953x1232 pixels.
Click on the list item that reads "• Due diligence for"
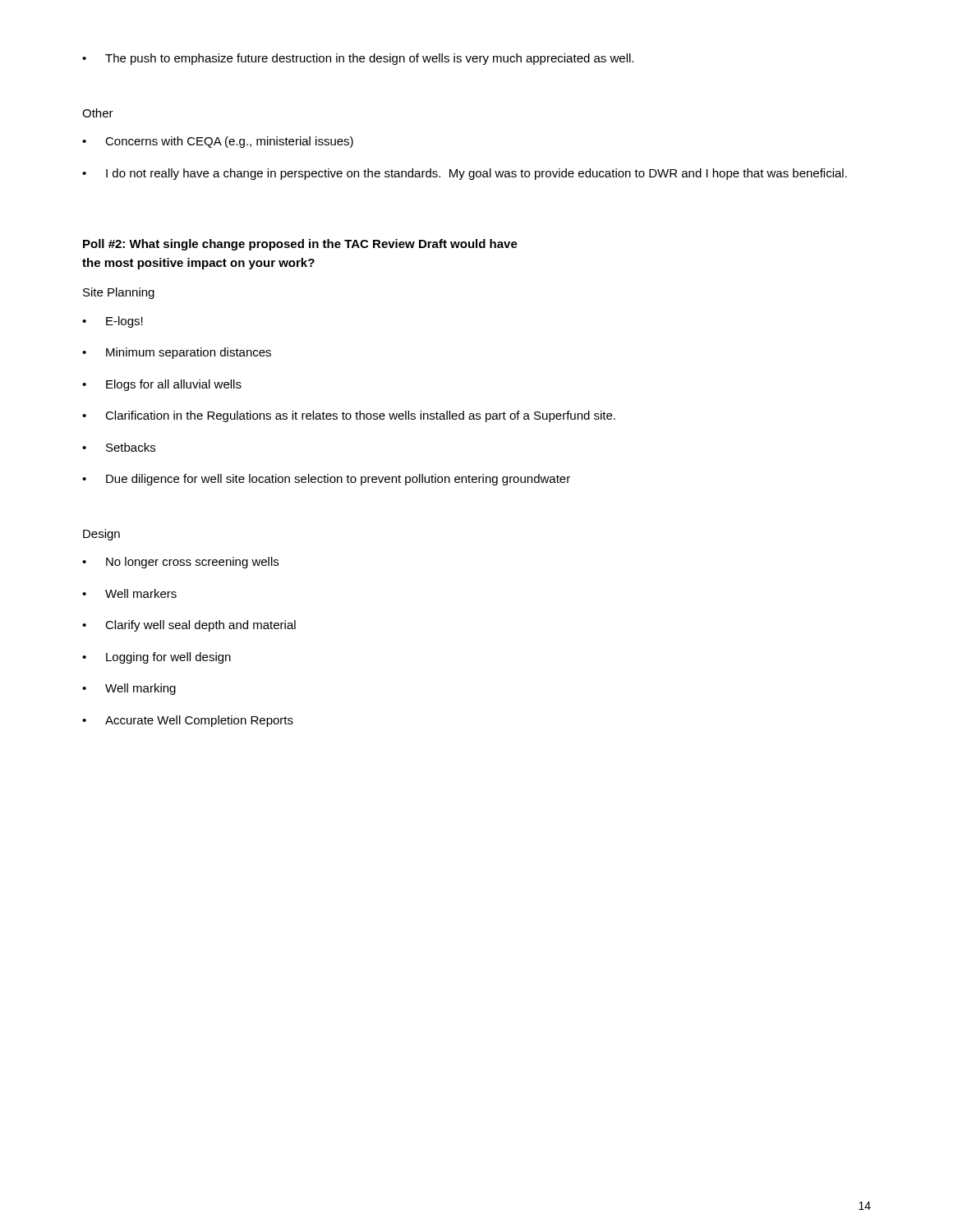click(476, 479)
